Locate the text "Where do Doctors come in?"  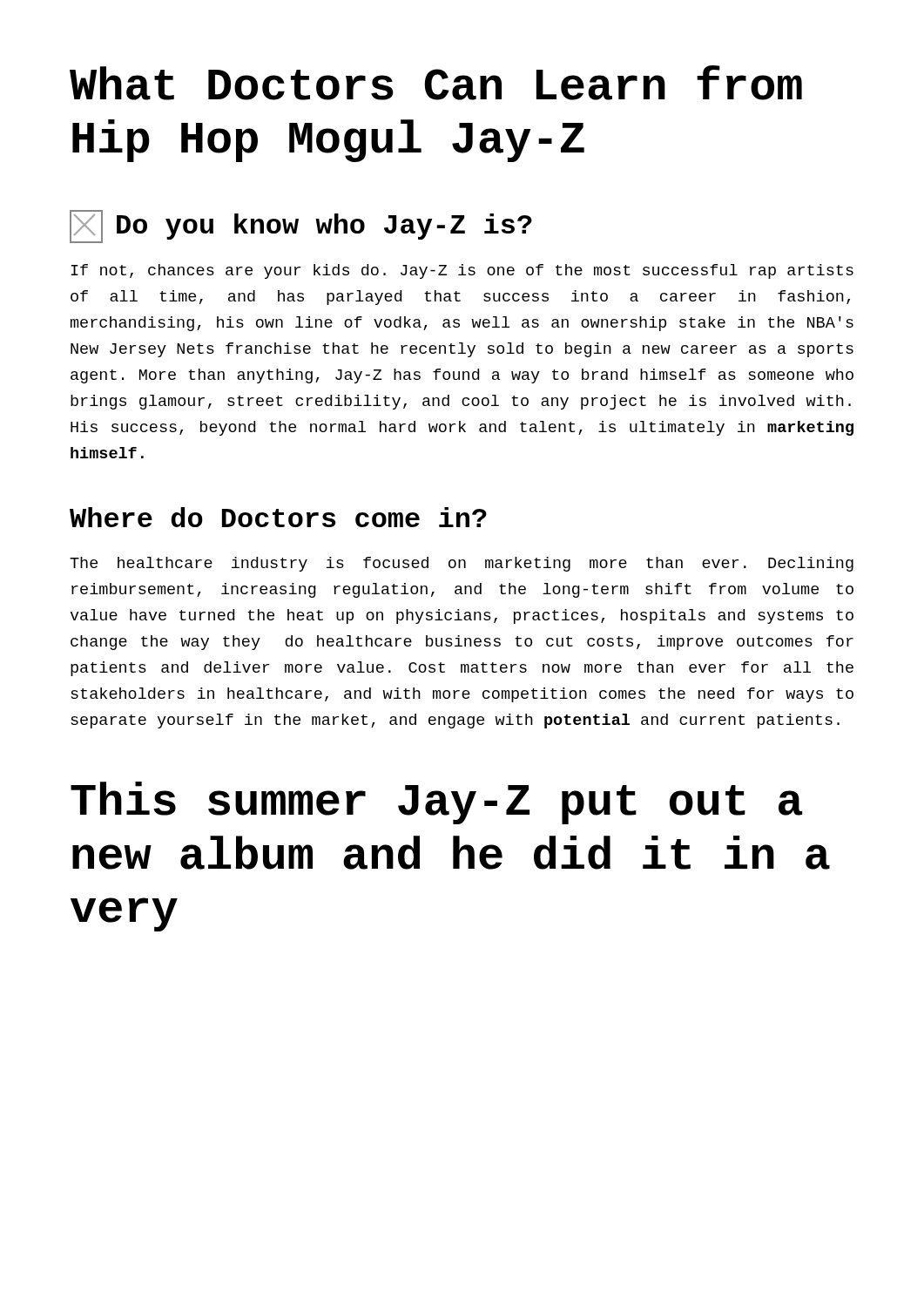pyautogui.click(x=462, y=520)
